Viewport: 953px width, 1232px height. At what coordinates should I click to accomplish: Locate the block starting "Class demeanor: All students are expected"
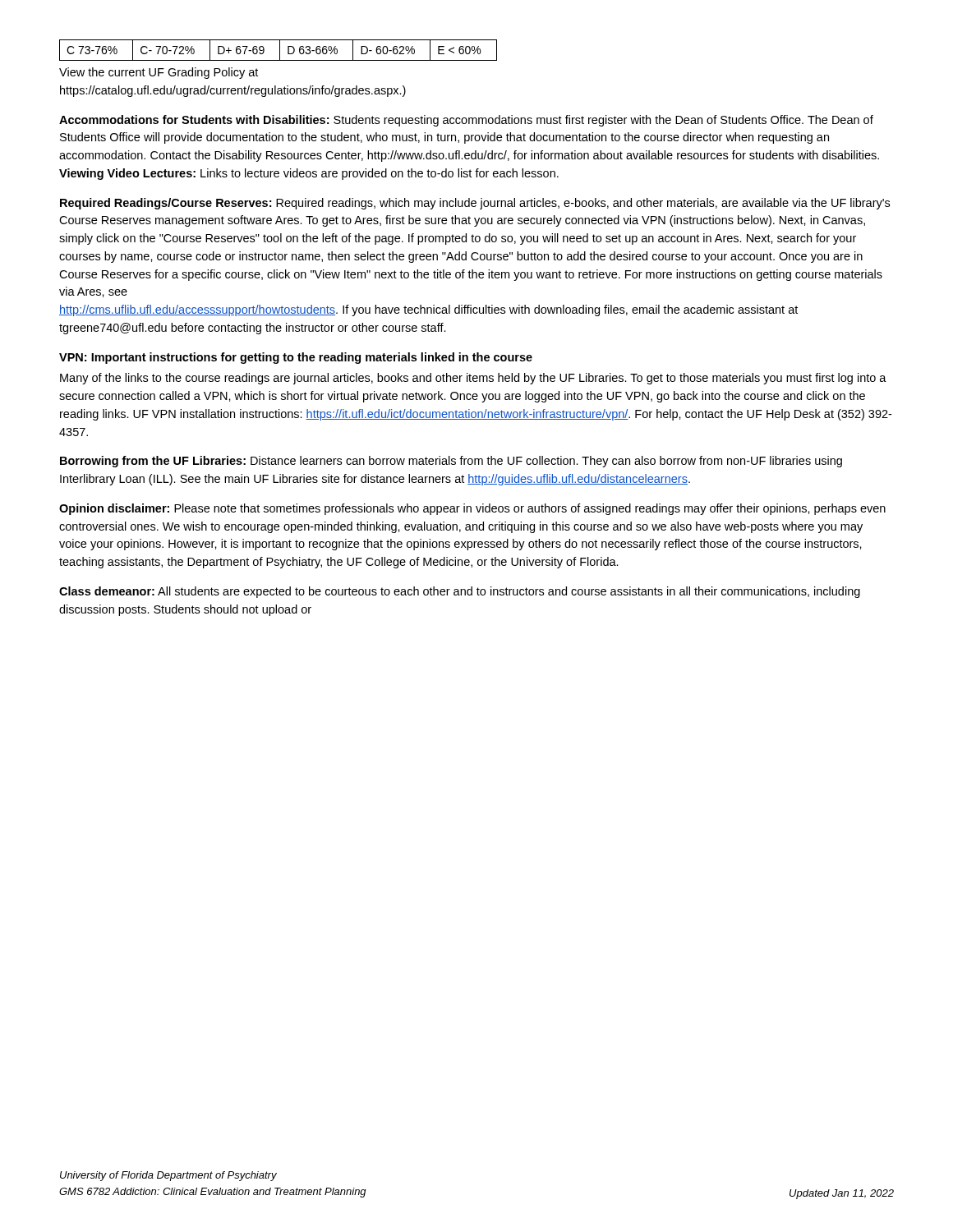pyautogui.click(x=460, y=600)
